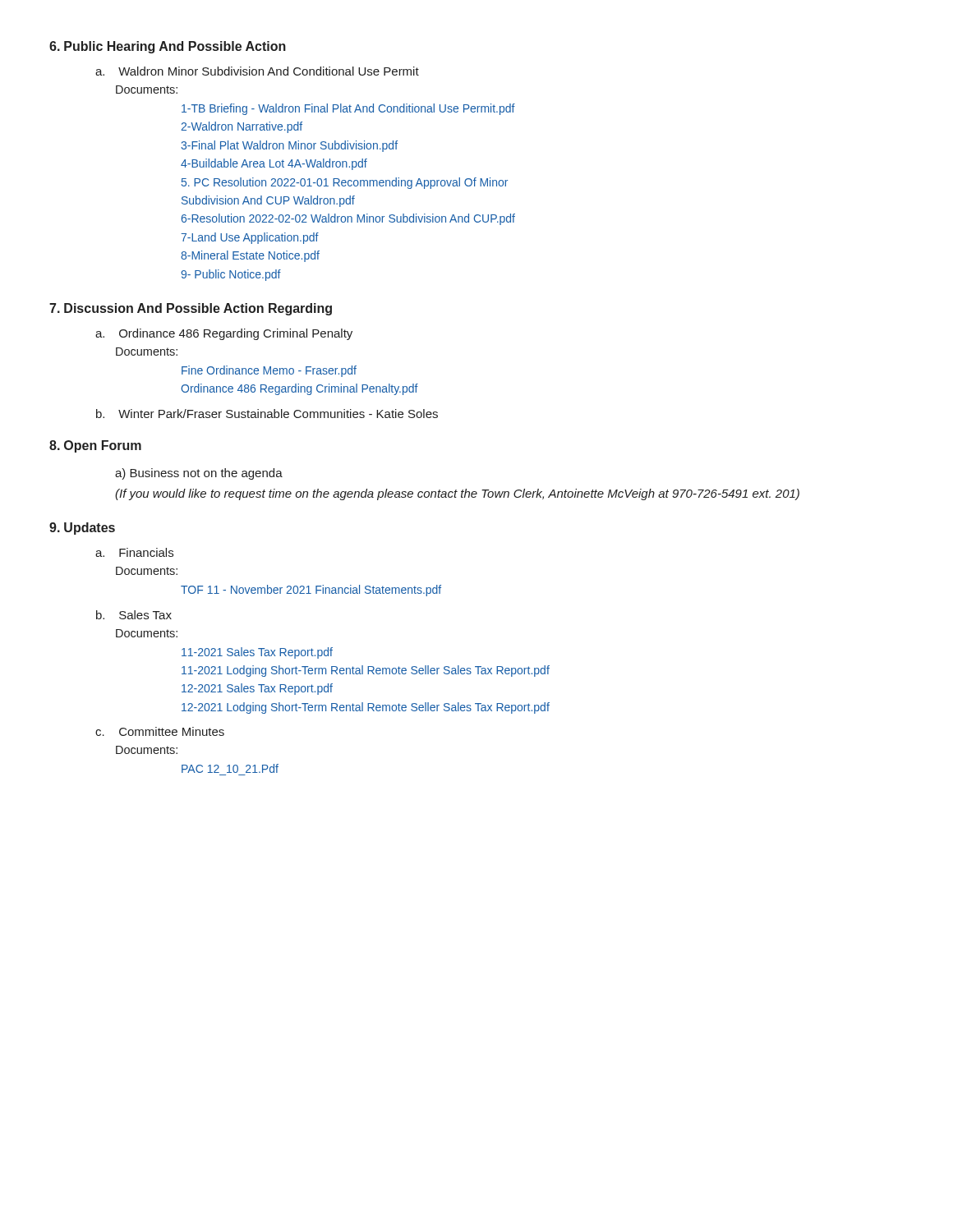Screen dimensions: 1232x953
Task: Select the passage starting "(If you would like to"
Action: pos(458,493)
